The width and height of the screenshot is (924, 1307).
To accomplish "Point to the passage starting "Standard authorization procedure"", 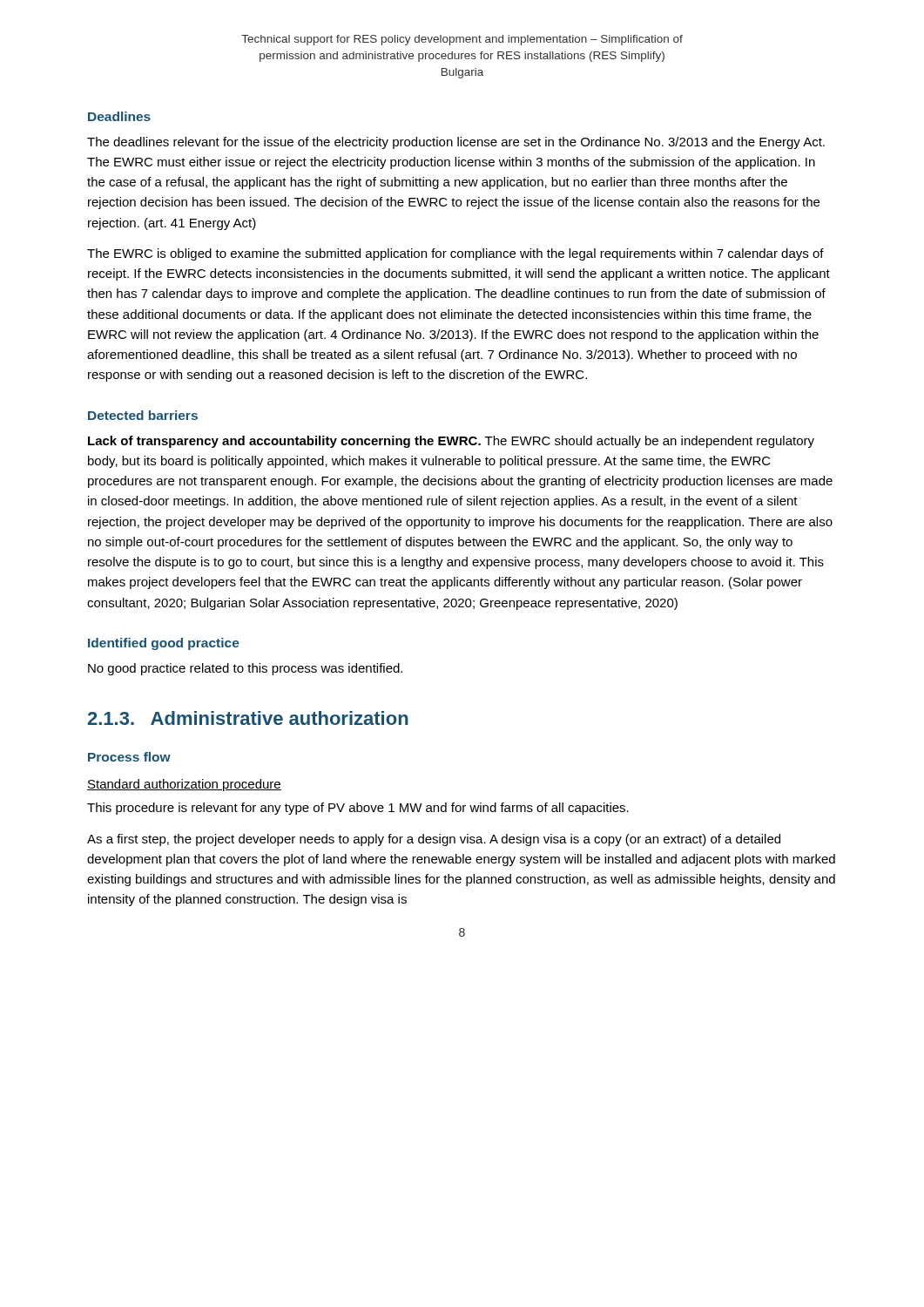I will tap(462, 842).
